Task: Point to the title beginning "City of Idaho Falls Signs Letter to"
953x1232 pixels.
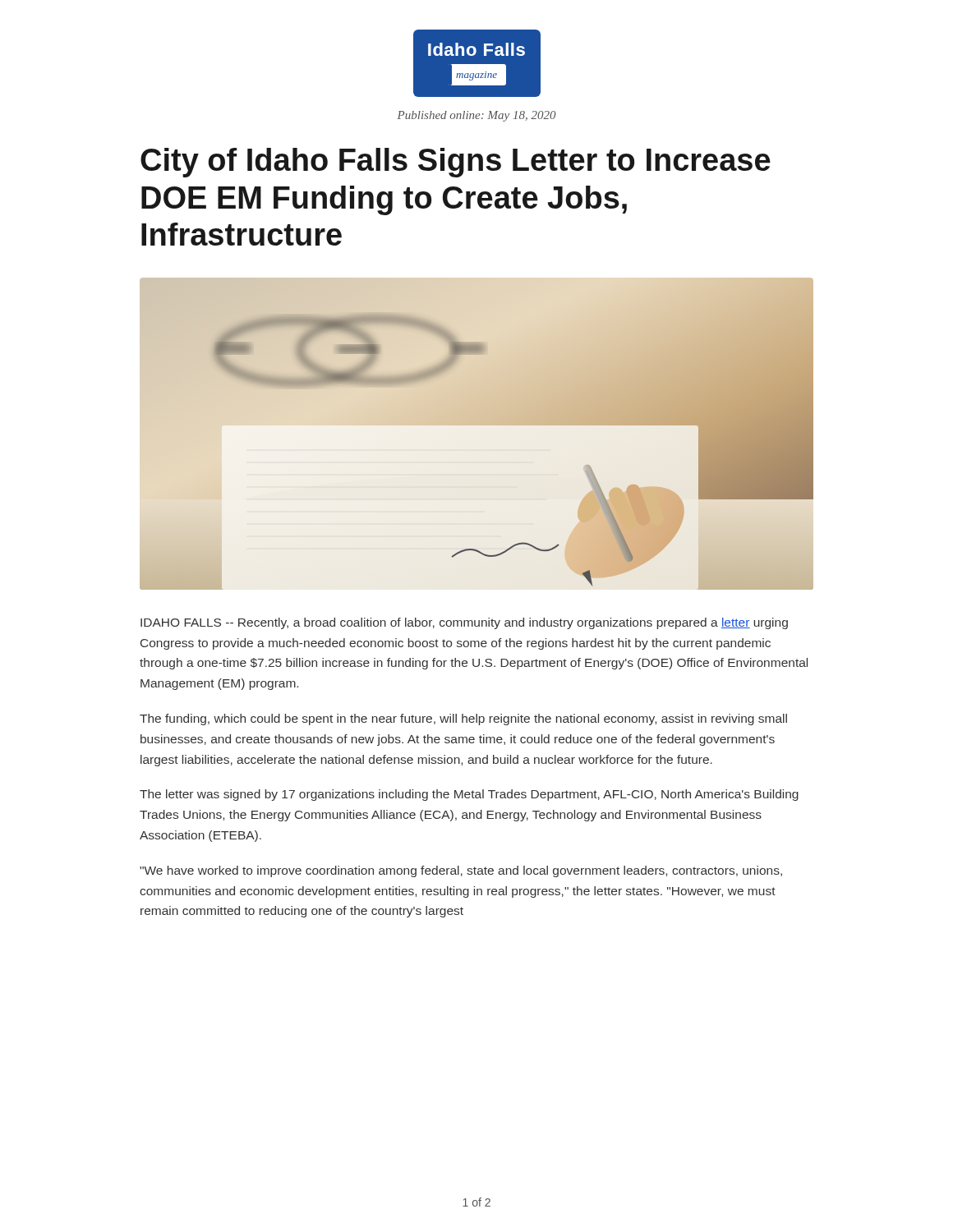Action: [455, 198]
